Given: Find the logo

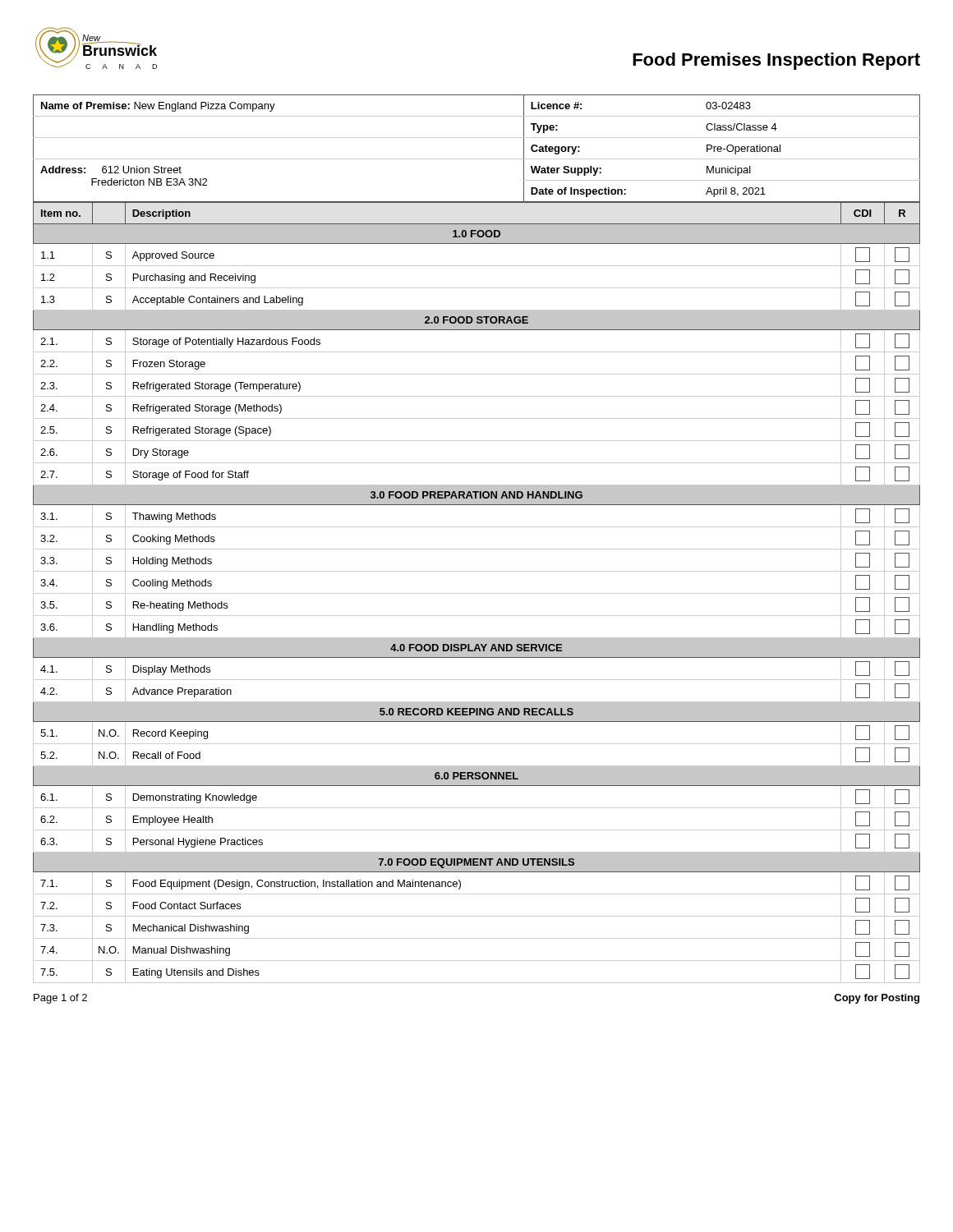Looking at the screenshot, I should tap(107, 55).
